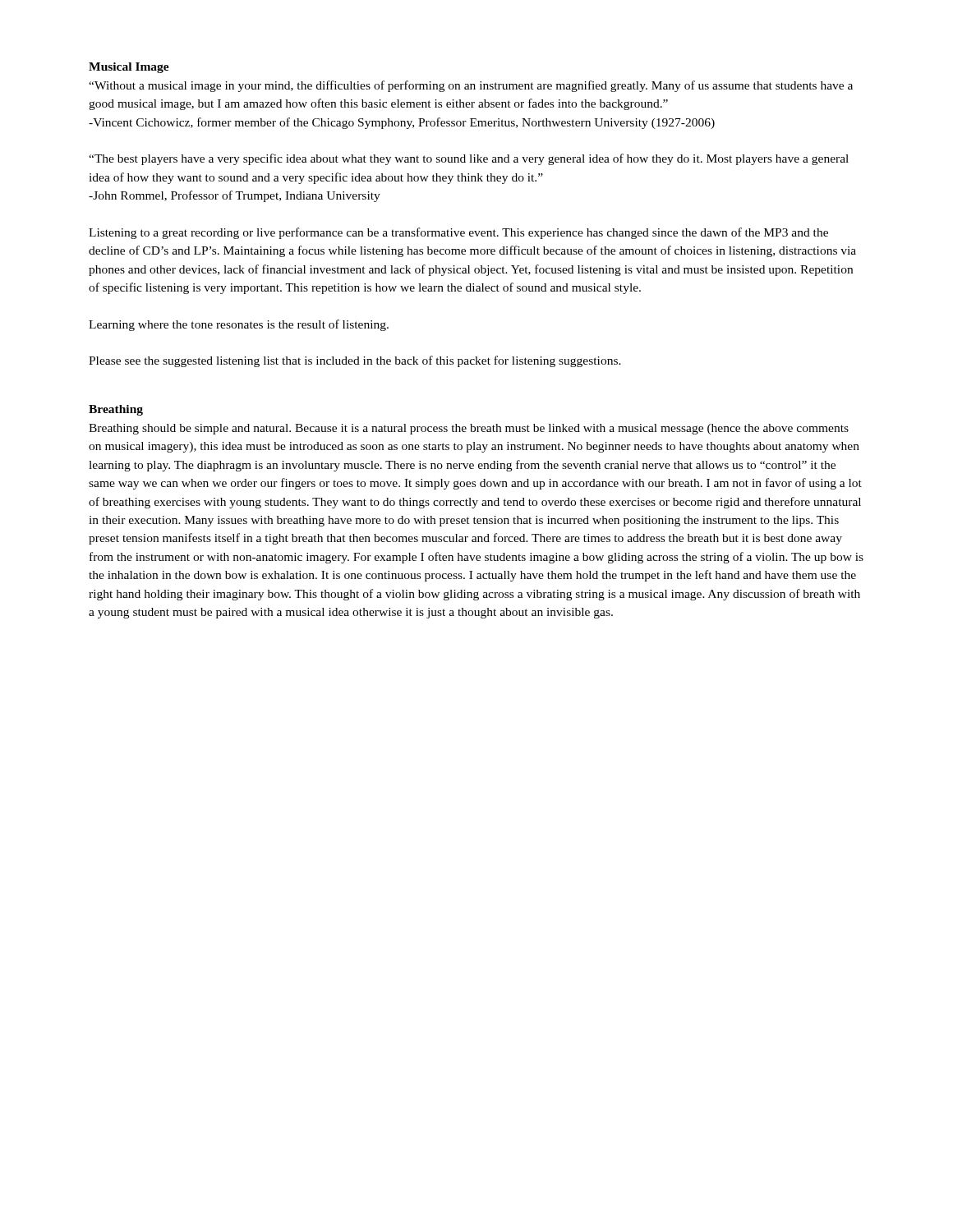Point to the passage starting "Breathing should be simple and natural. Because it"
Screen dimensions: 1232x953
point(476,519)
